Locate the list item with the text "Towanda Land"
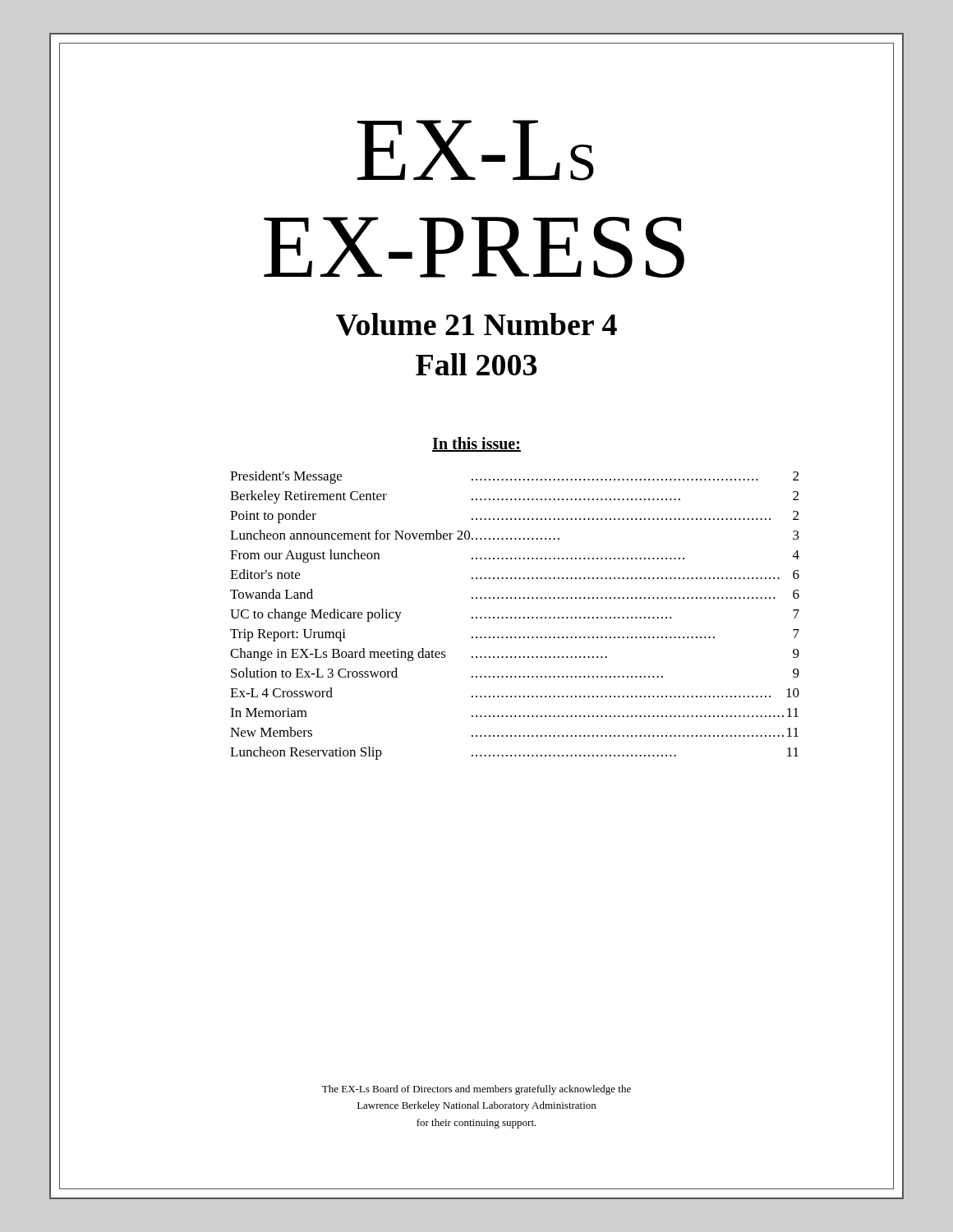The height and width of the screenshot is (1232, 953). [515, 595]
